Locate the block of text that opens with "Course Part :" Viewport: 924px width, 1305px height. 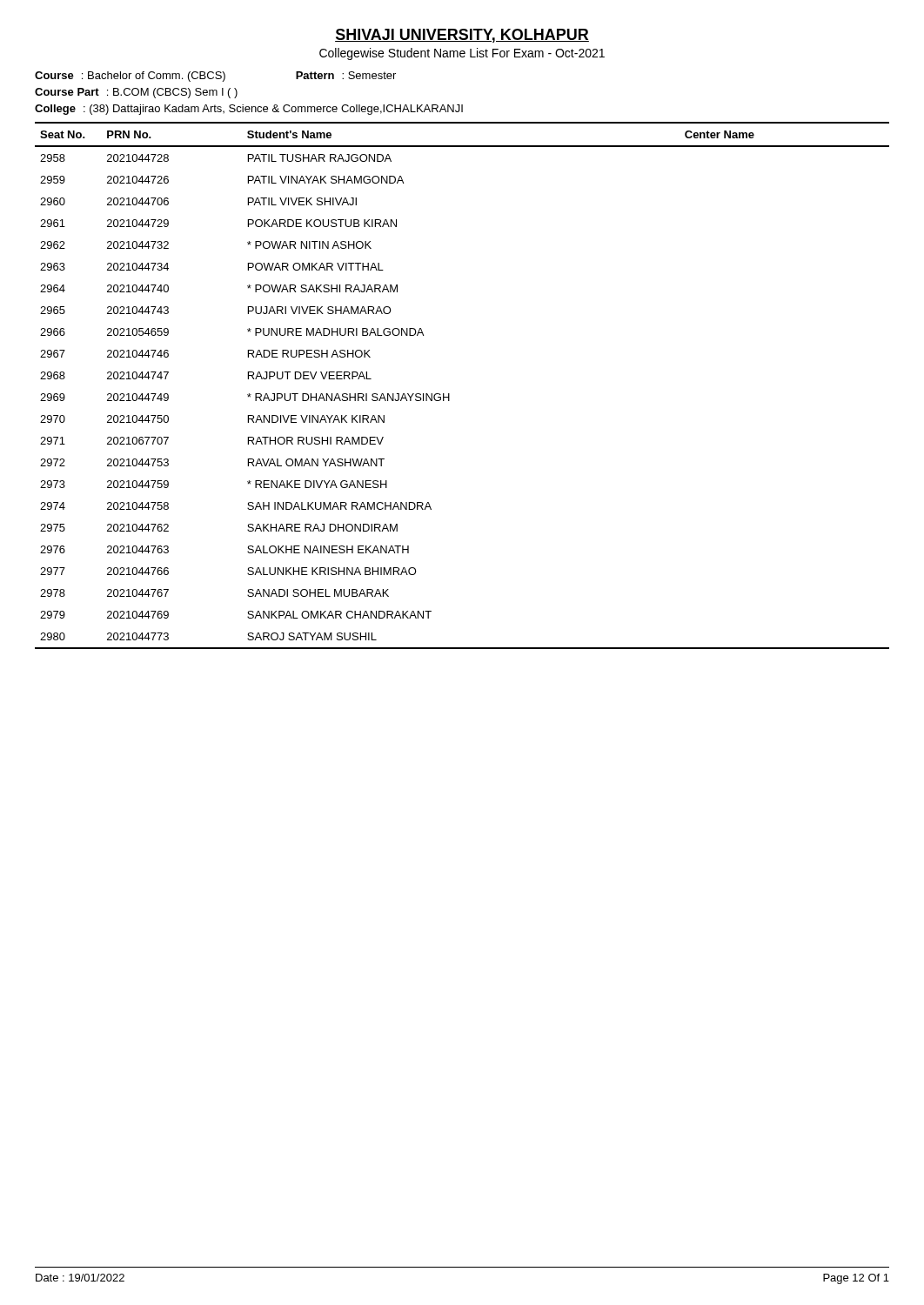[x=136, y=92]
